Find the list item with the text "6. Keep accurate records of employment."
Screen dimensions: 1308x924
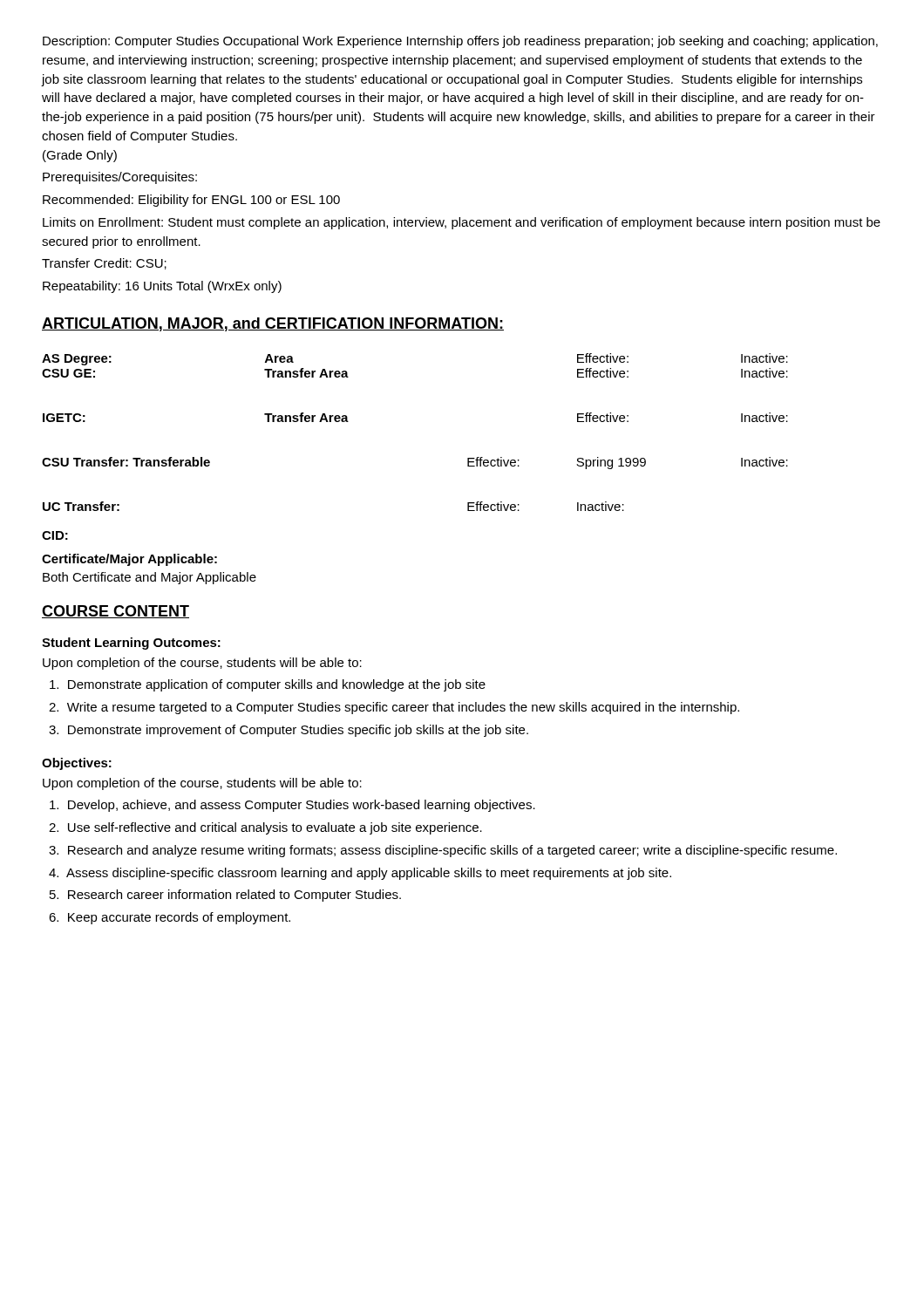(x=170, y=917)
